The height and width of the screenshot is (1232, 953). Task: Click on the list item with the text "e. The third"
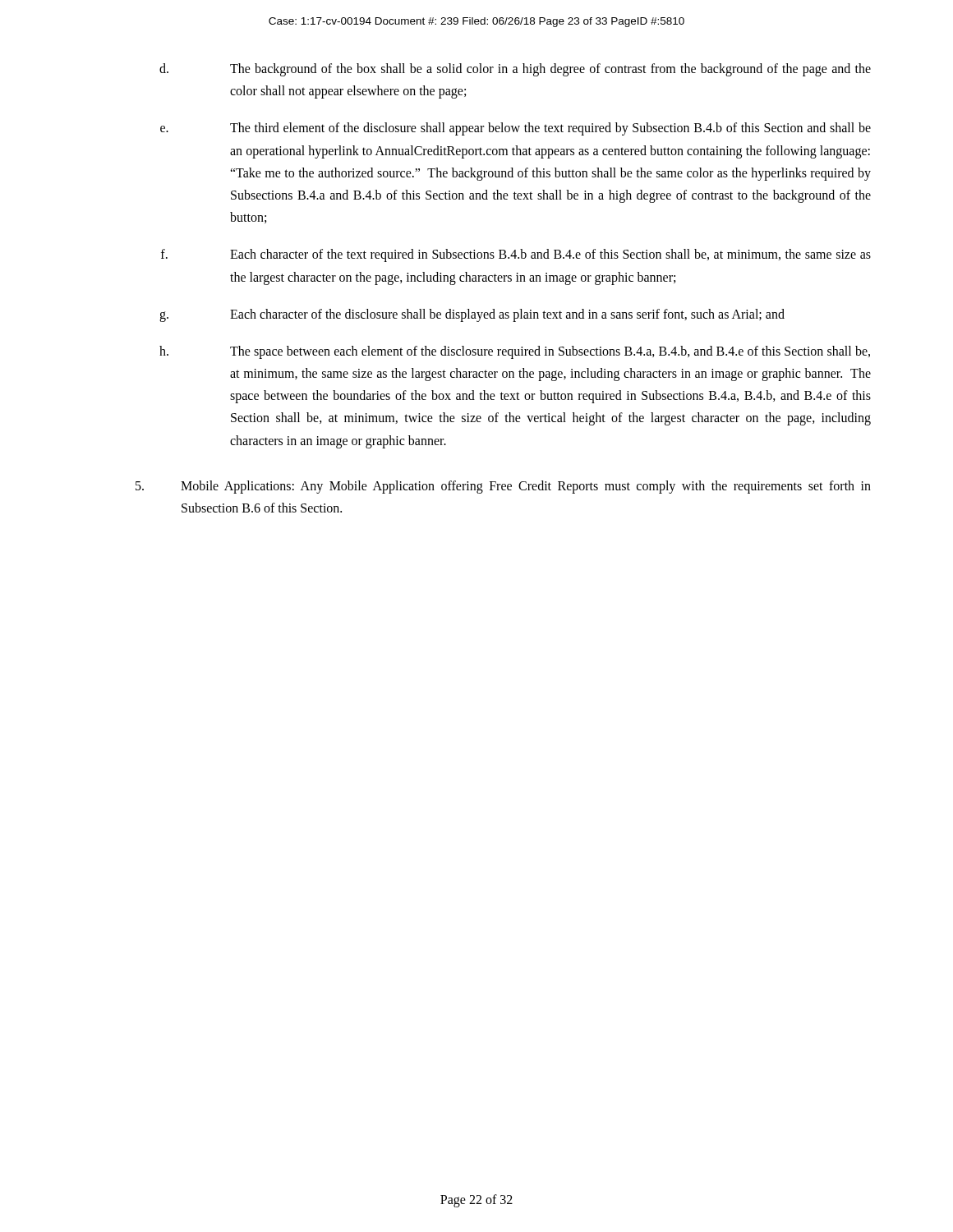[x=485, y=173]
